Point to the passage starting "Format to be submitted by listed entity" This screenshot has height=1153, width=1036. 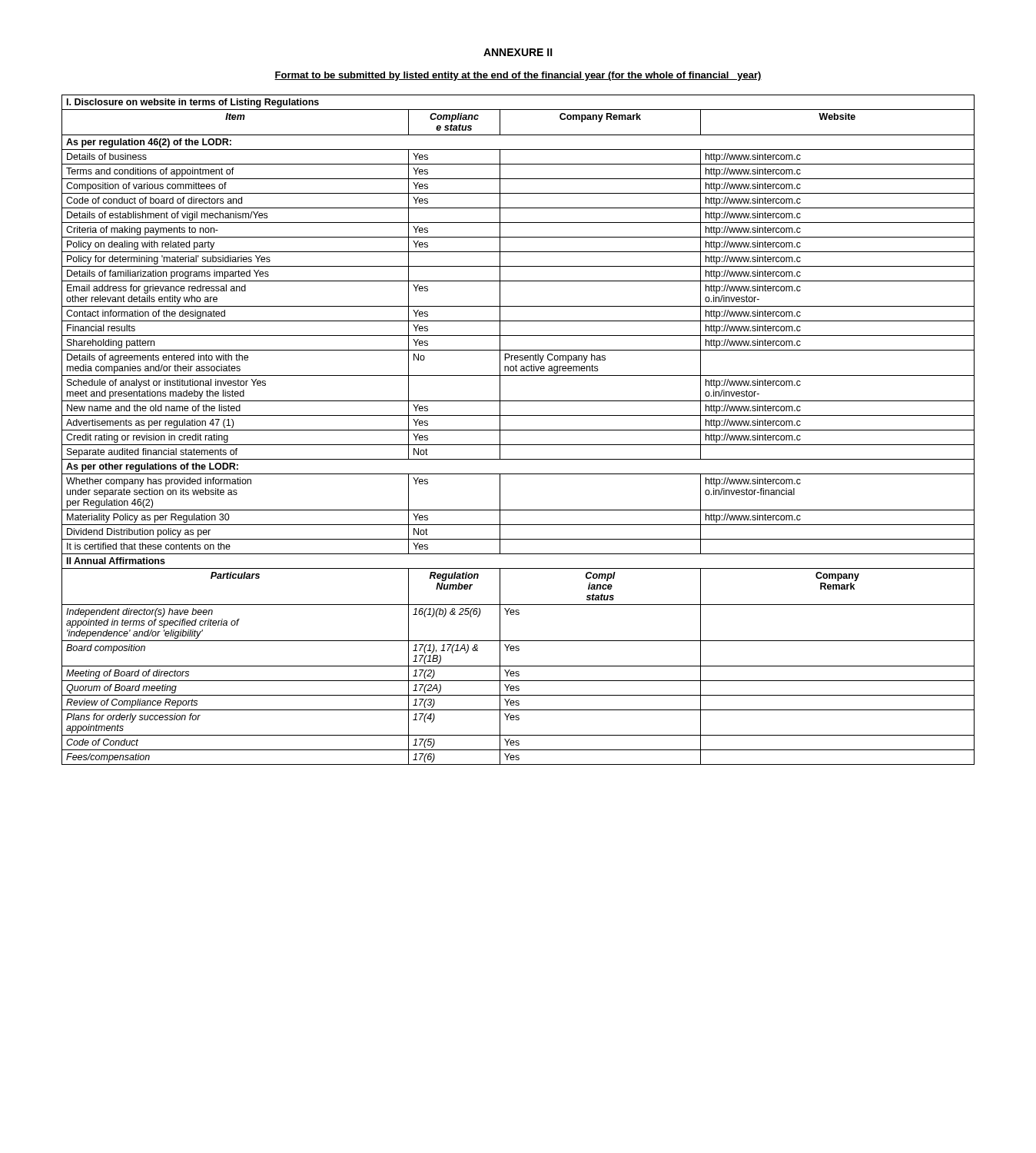click(518, 75)
